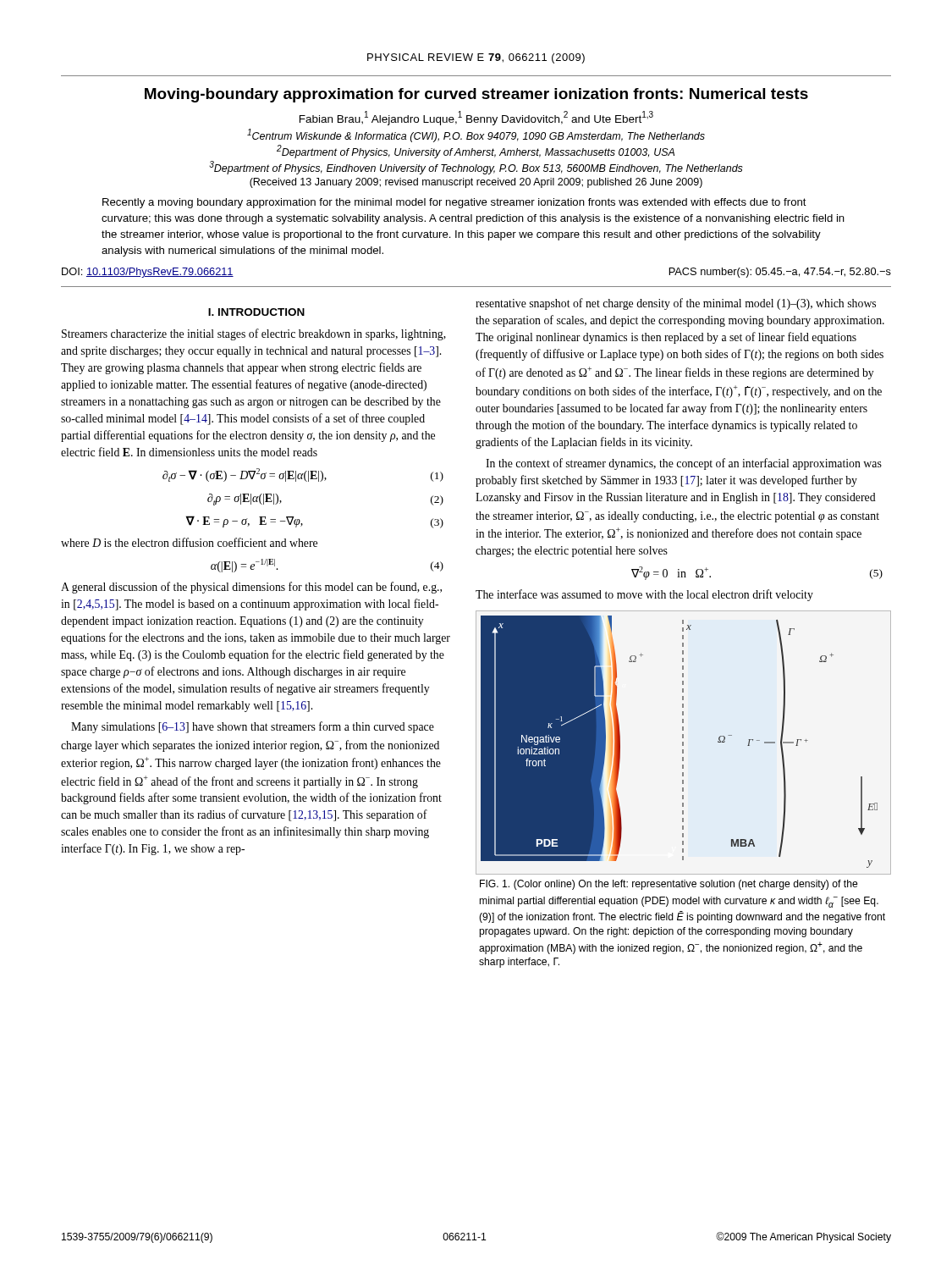Locate the block of text that opens with "Fabian Brau,1 Alejandro Luque,1 Benny Davidovitch,2"
The image size is (952, 1270).
point(476,149)
